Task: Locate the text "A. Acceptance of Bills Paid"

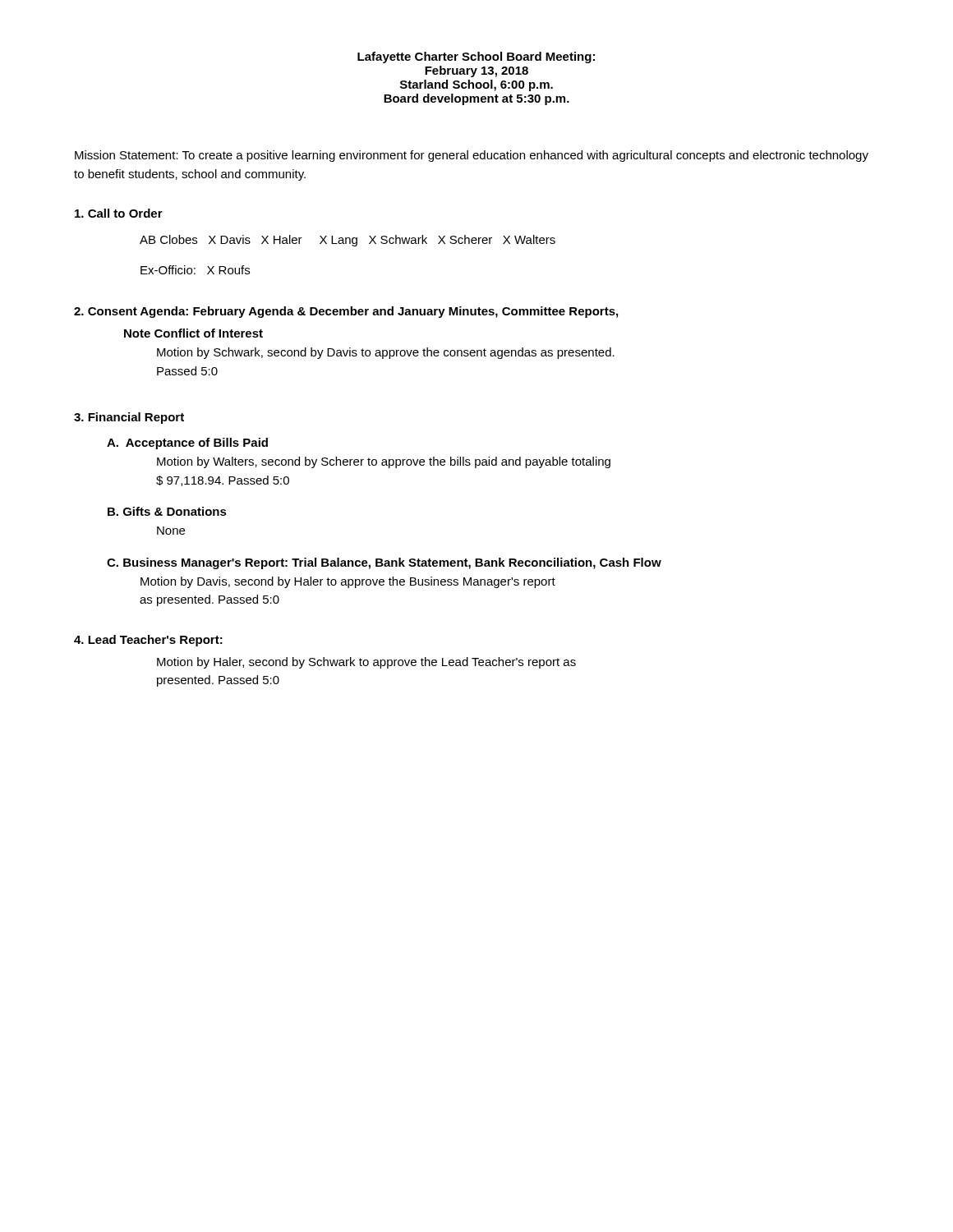Action: 188,442
